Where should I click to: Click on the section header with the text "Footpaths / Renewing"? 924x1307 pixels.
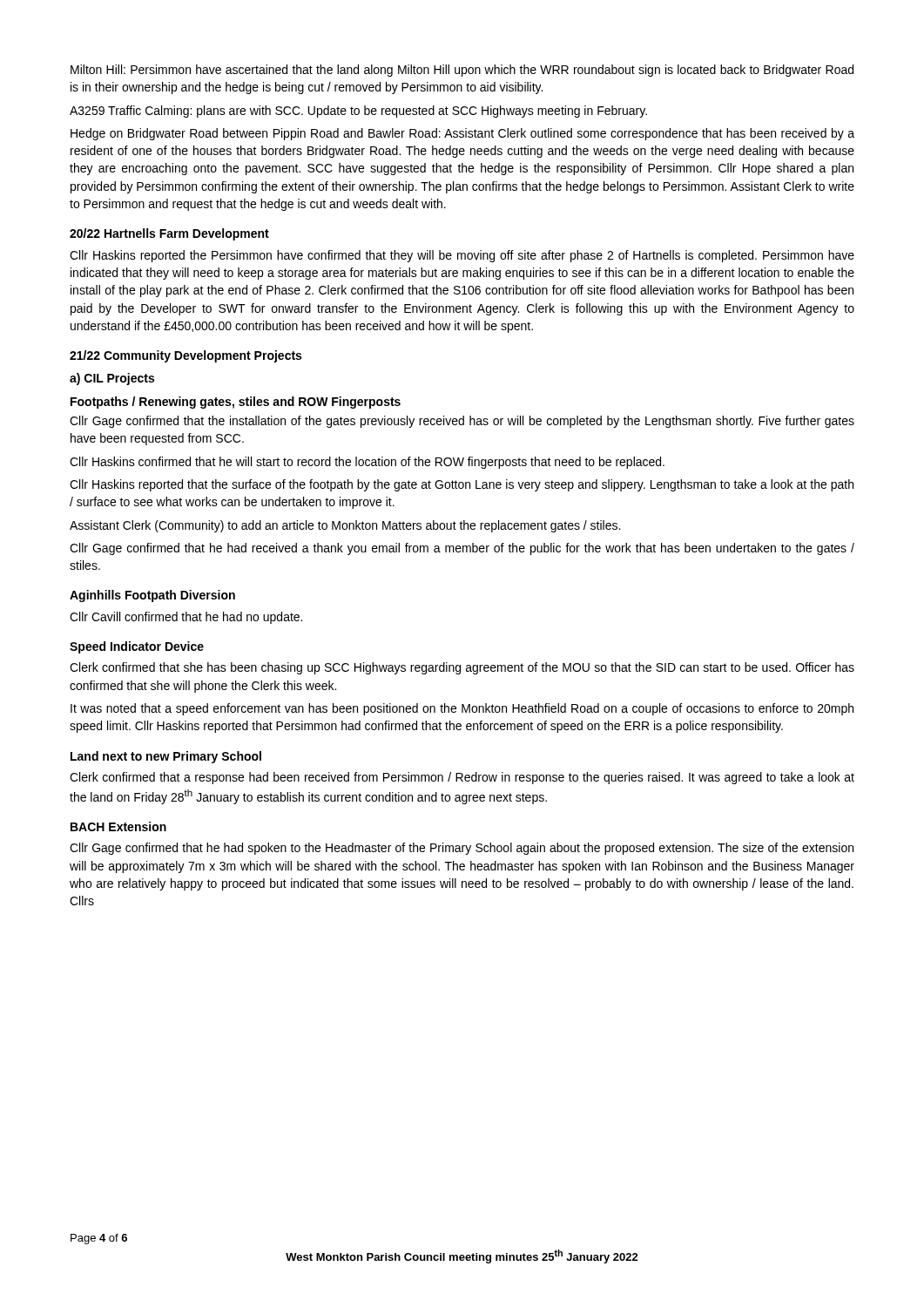[x=235, y=401]
